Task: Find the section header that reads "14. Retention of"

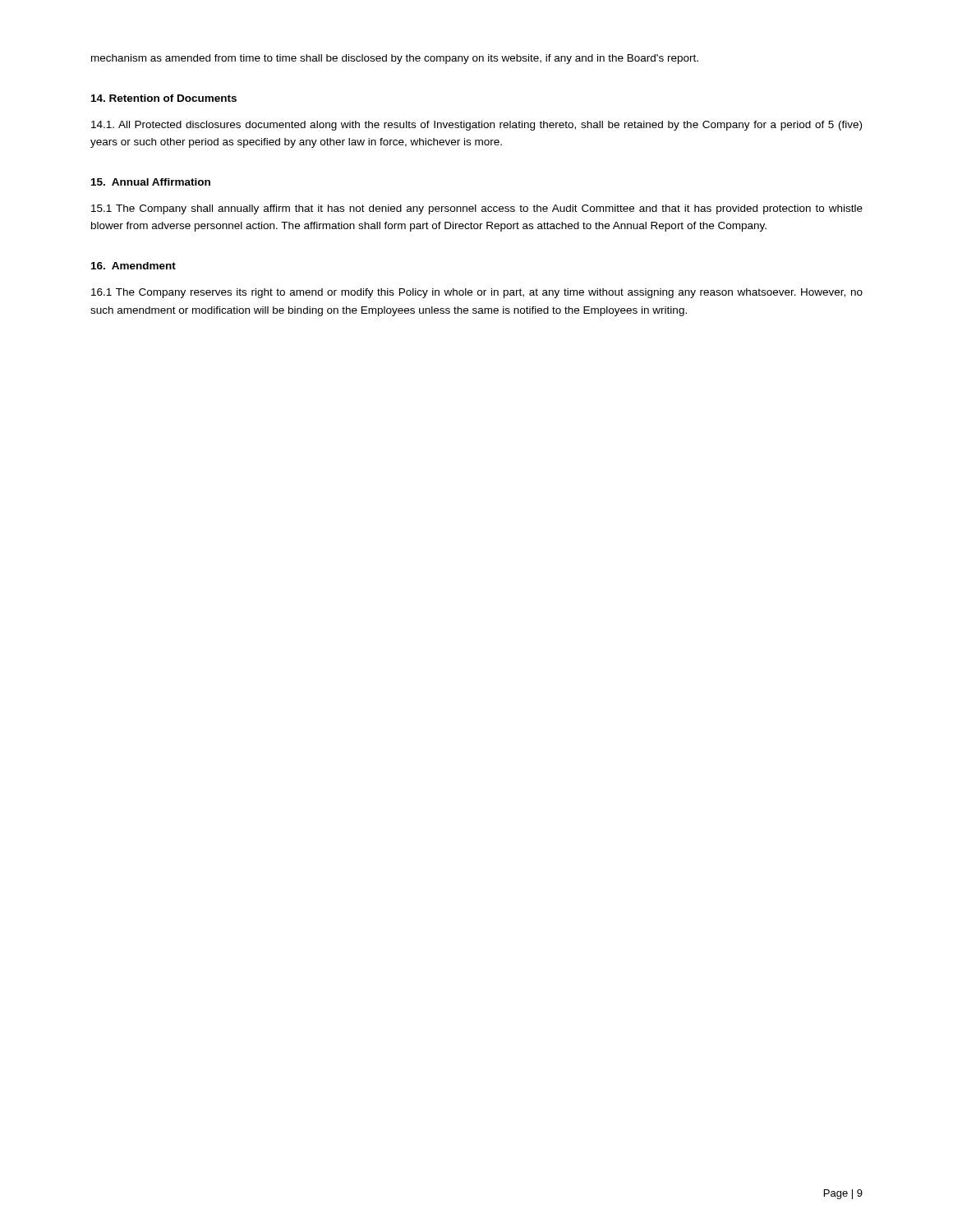Action: 164,98
